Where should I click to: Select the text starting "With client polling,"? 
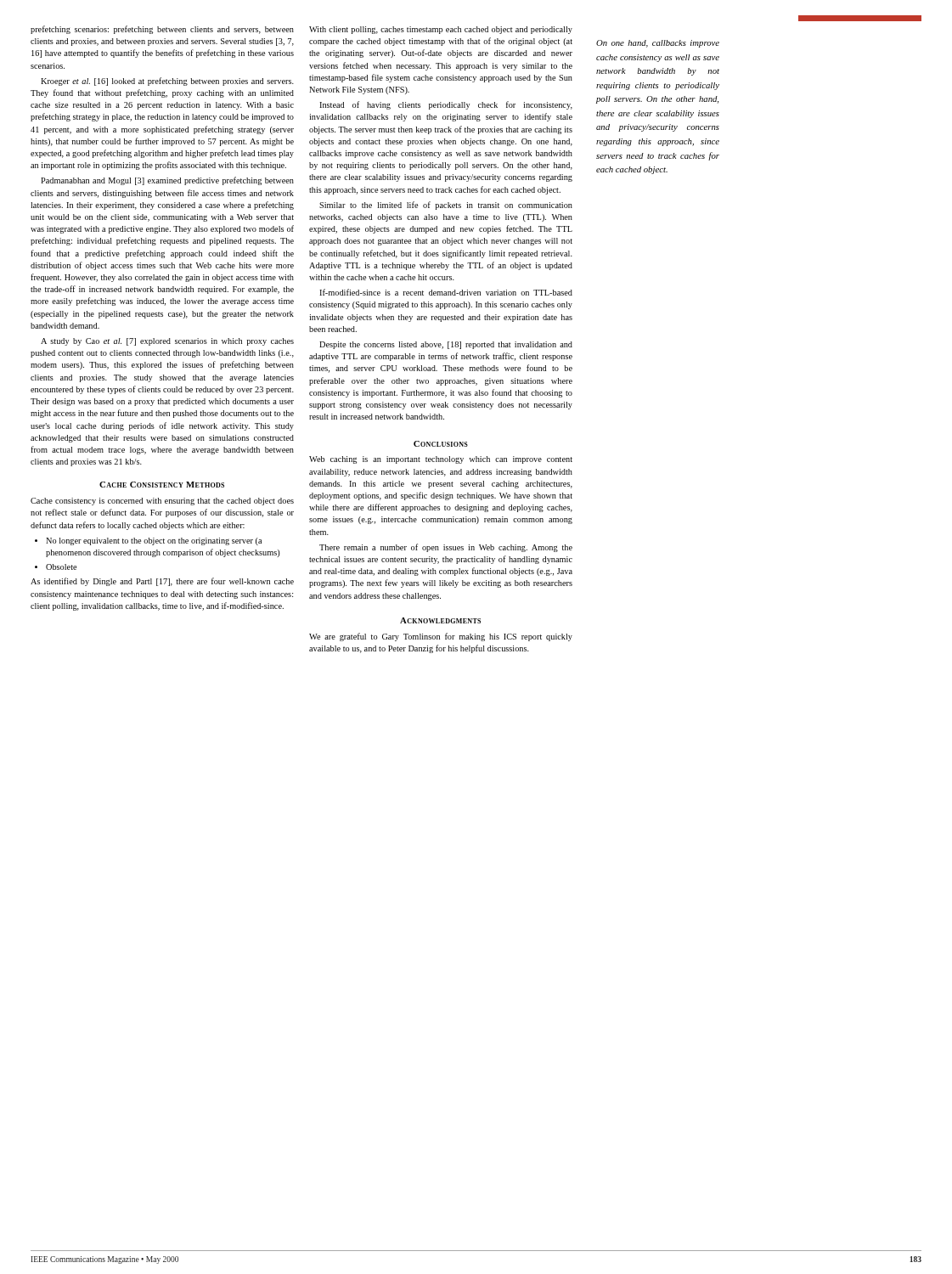tap(441, 224)
